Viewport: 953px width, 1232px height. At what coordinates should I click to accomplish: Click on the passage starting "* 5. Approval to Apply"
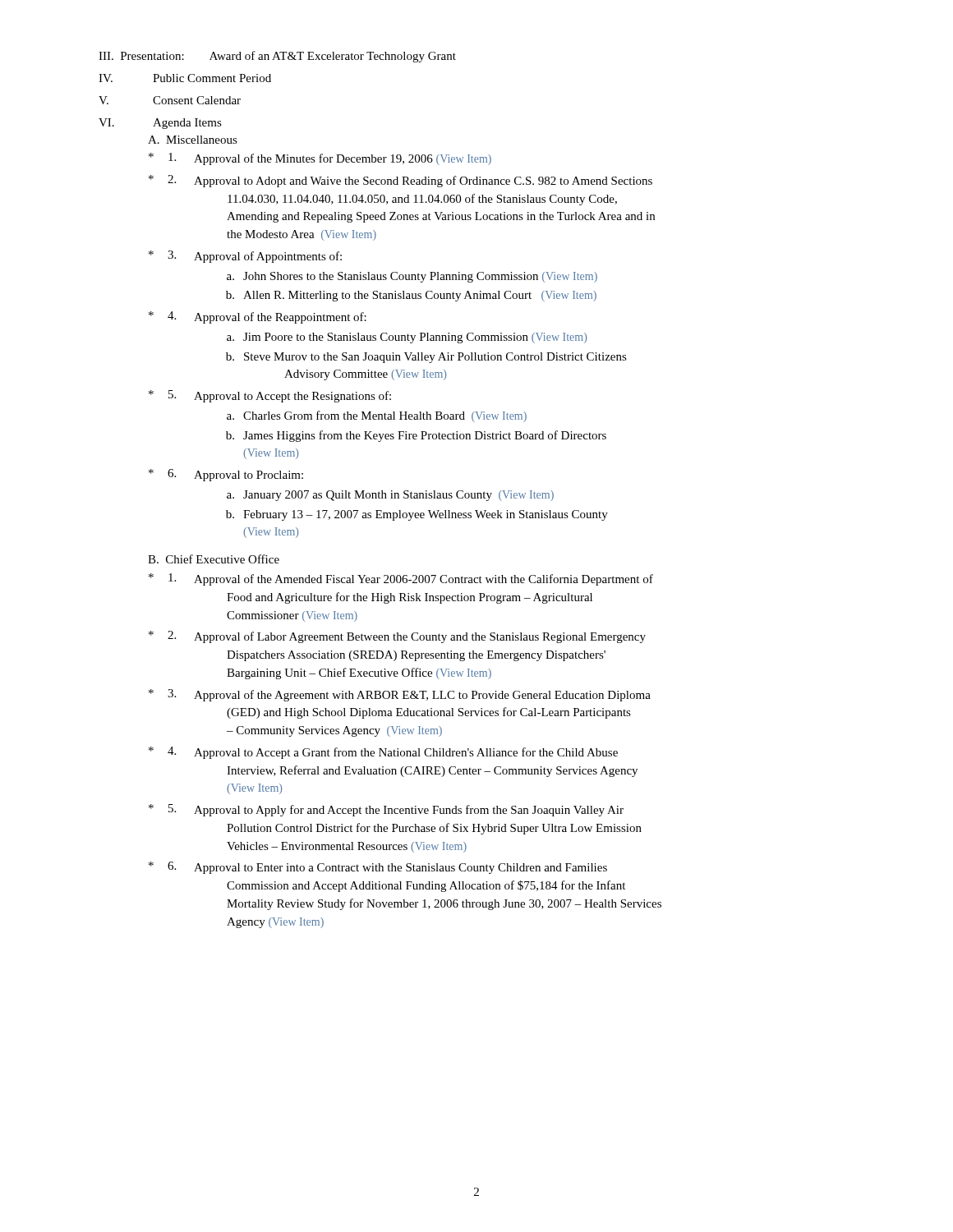(518, 828)
